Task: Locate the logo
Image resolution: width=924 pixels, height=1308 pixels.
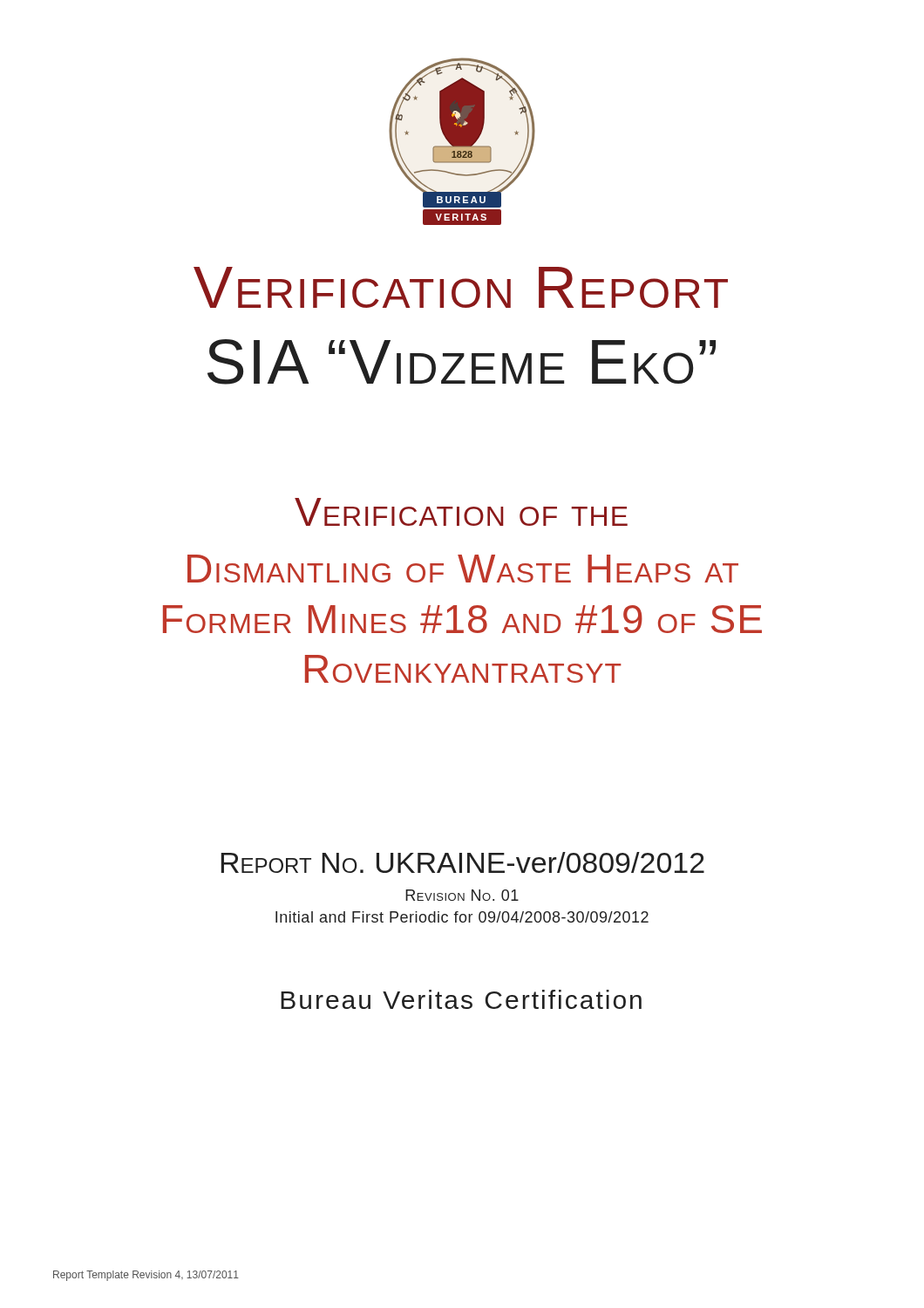Action: tap(462, 141)
